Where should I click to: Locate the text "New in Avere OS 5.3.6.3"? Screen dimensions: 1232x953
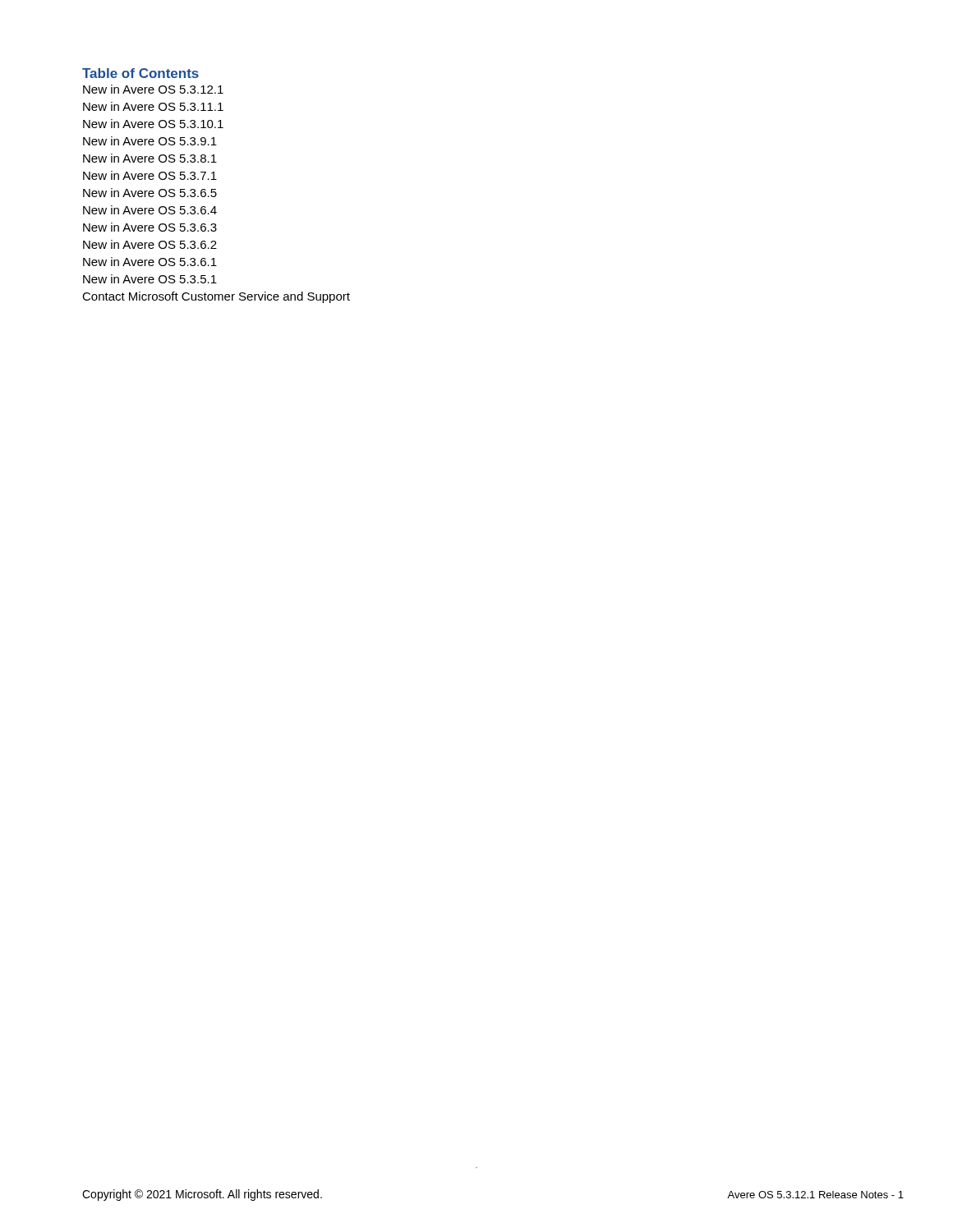click(x=150, y=227)
